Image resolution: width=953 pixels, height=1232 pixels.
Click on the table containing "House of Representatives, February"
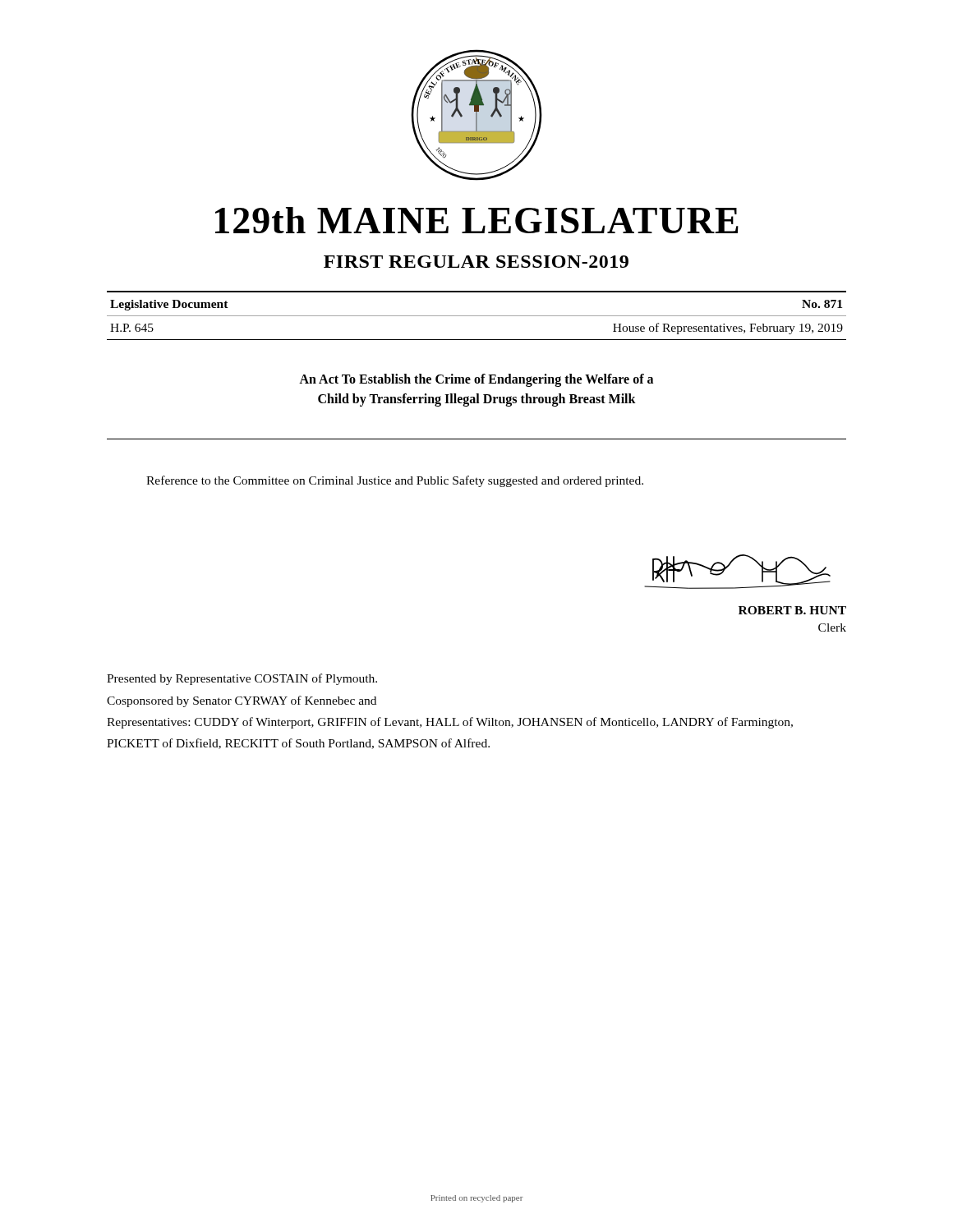(476, 315)
